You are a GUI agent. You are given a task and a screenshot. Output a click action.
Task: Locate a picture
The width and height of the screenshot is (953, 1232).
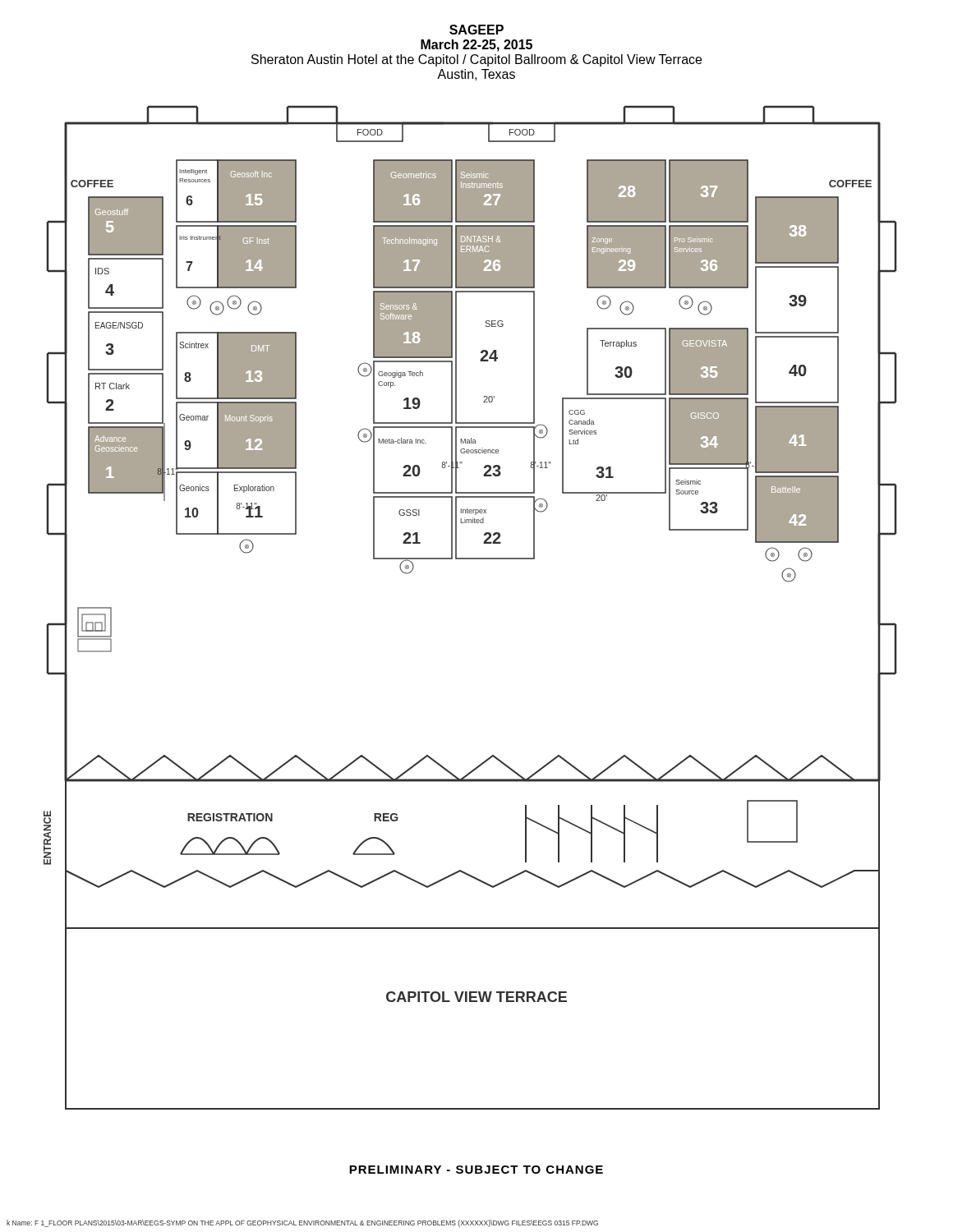coord(476,632)
